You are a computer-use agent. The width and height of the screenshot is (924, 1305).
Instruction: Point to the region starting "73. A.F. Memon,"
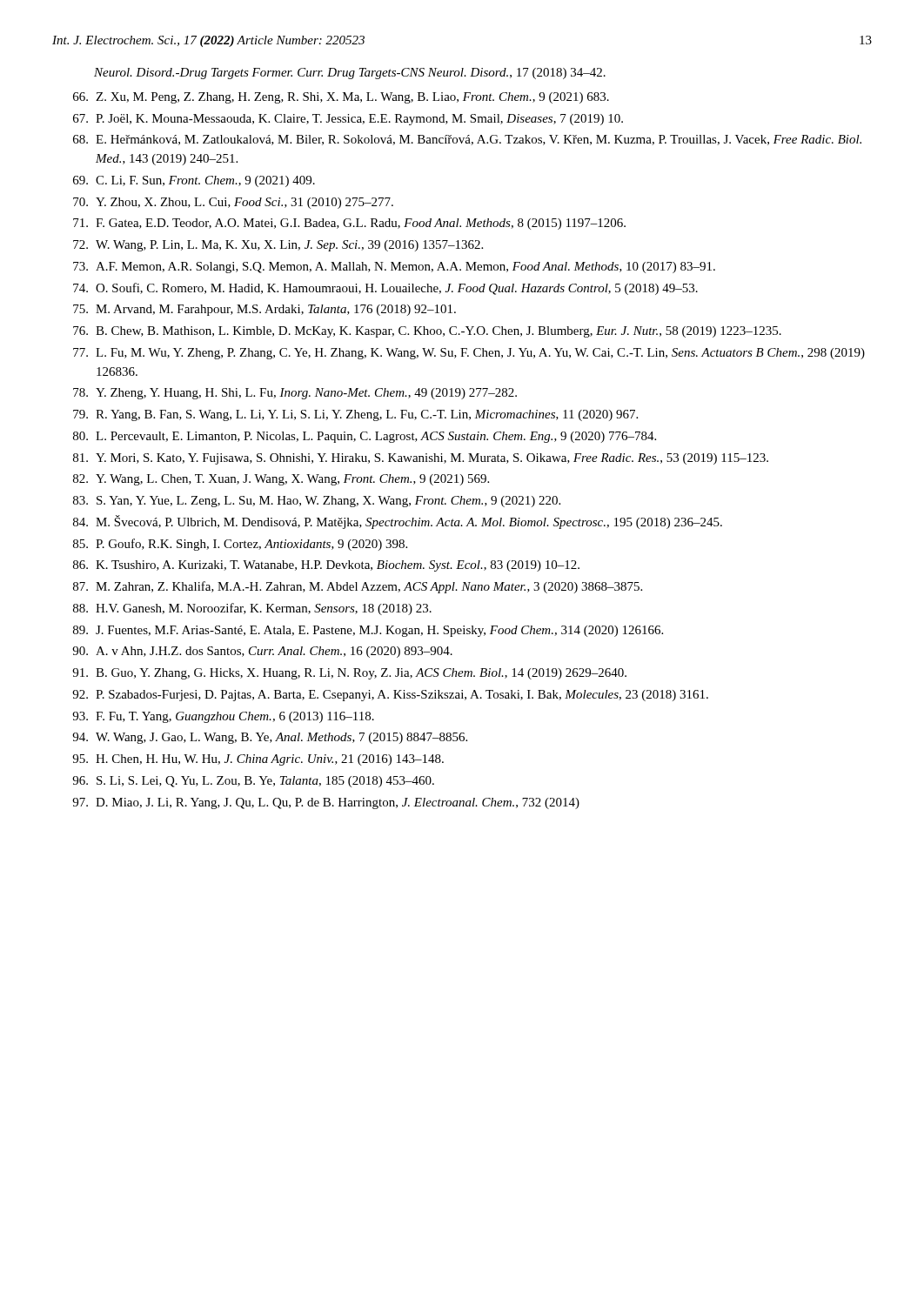(x=462, y=267)
